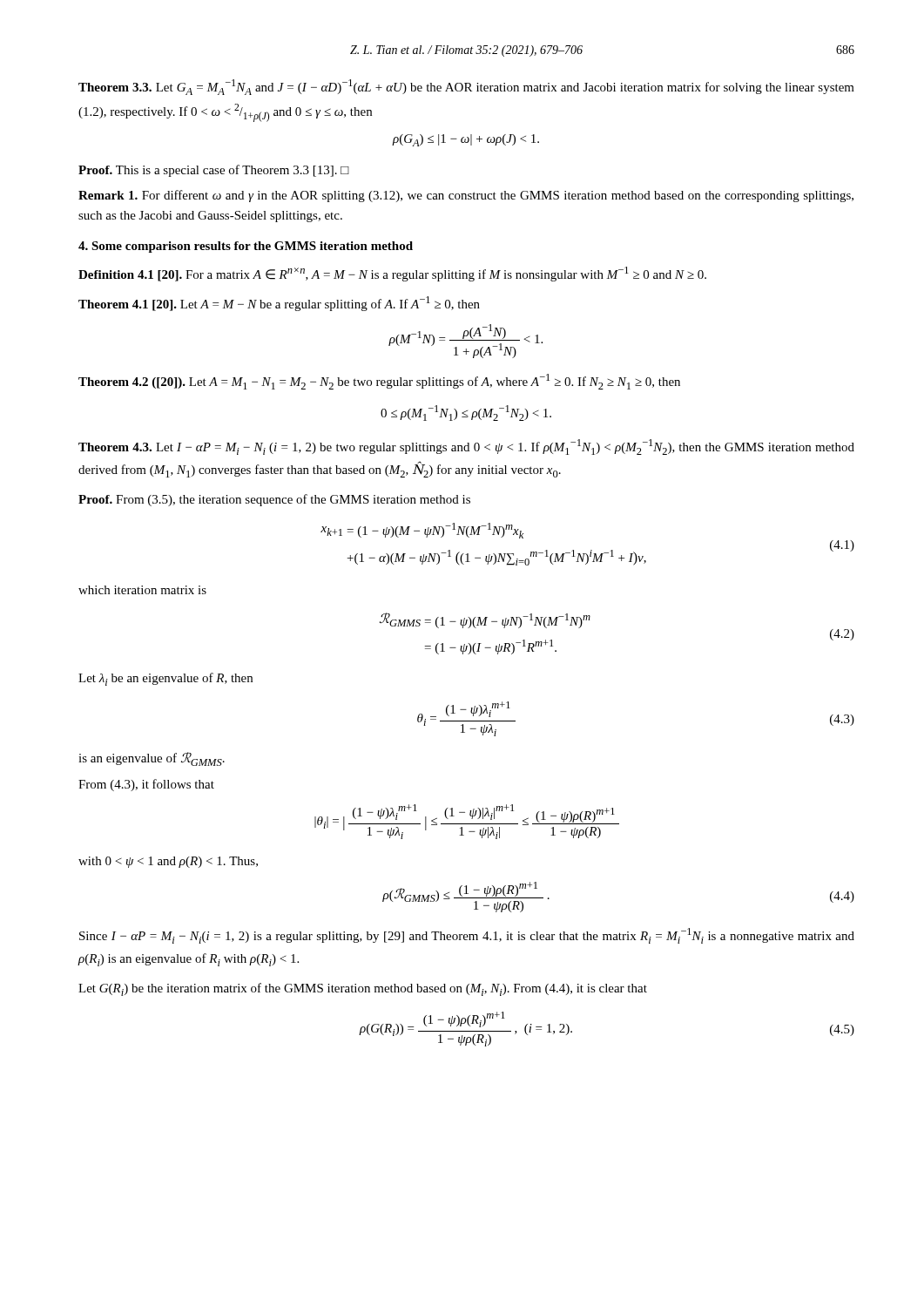This screenshot has height=1307, width=924.
Task: Find the region starting "4. Some comparison results for the"
Action: (x=246, y=245)
